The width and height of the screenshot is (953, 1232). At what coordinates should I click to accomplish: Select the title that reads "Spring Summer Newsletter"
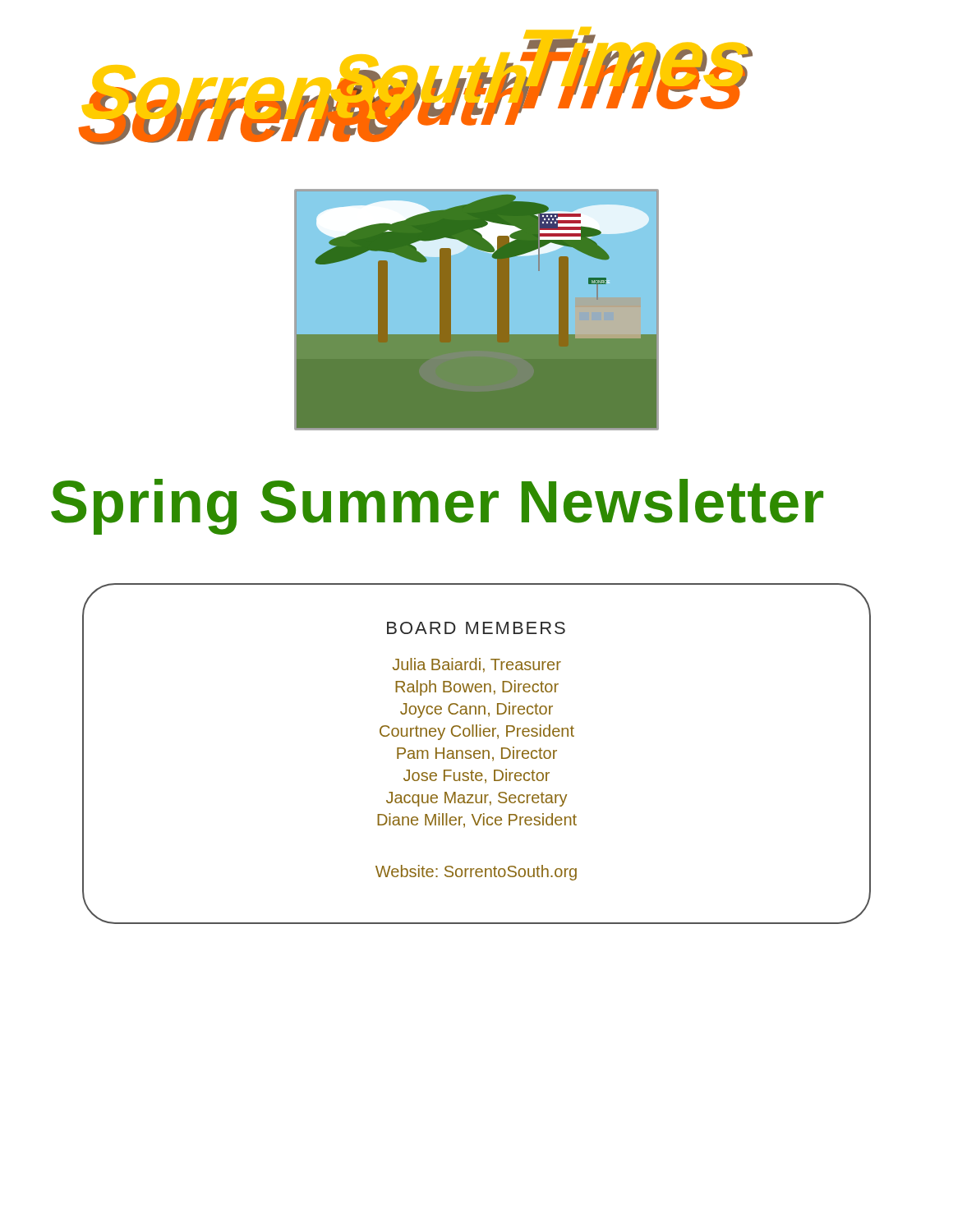(x=476, y=502)
